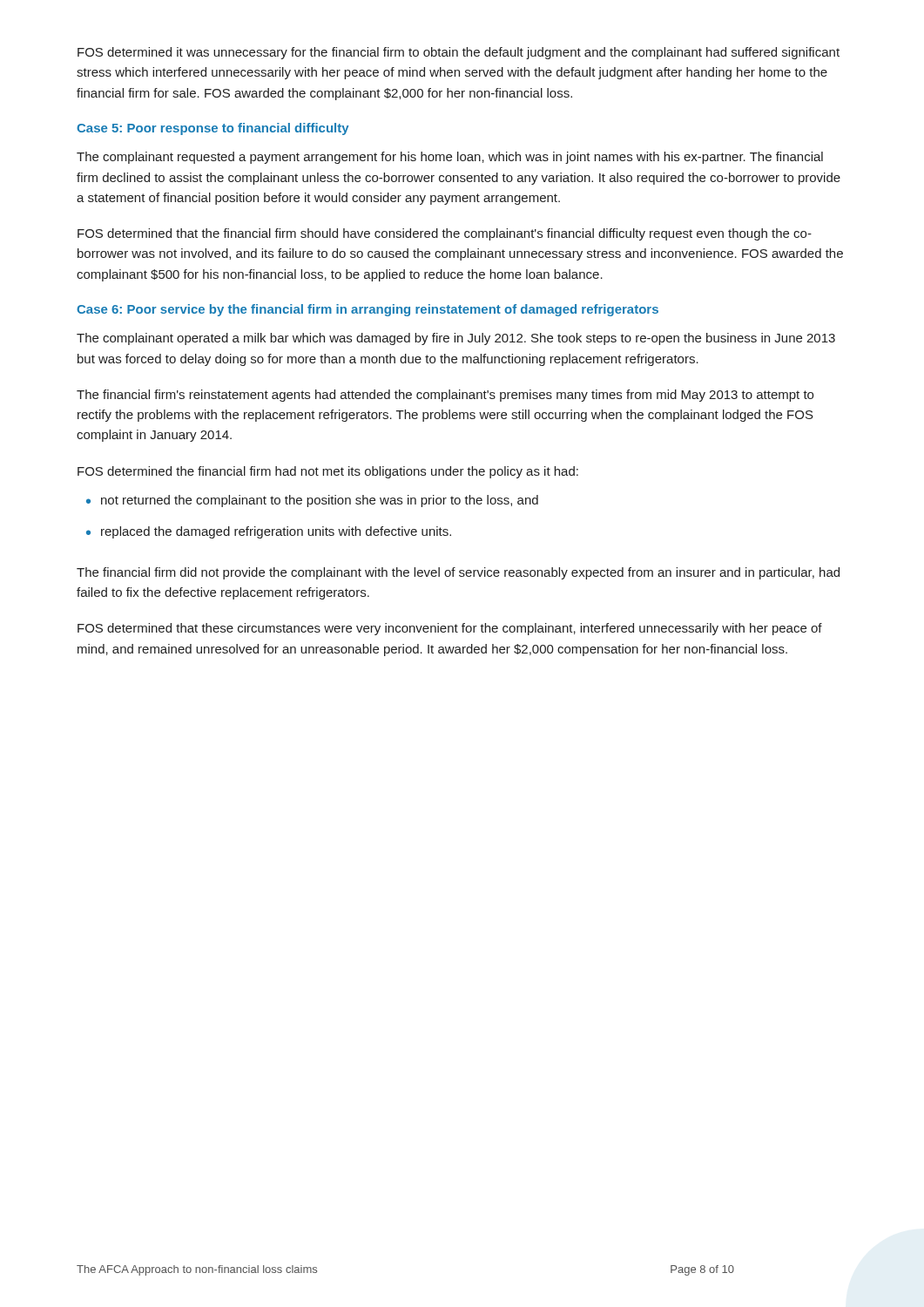The height and width of the screenshot is (1307, 924).
Task: Navigate to the element starting "The financial firm's reinstatement agents"
Action: pos(445,414)
